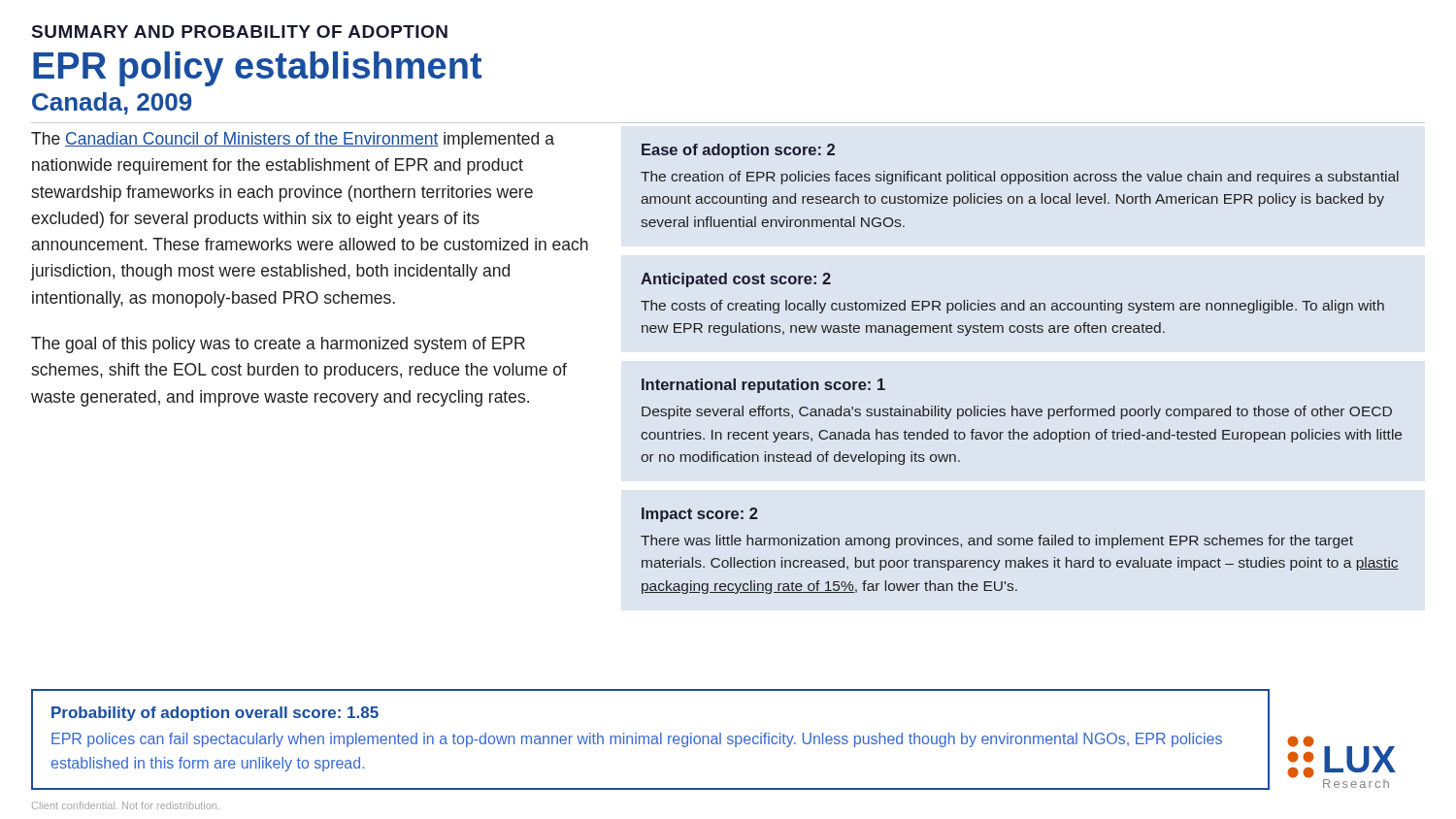The image size is (1456, 819).
Task: Select the text block starting "The Canadian Council"
Action: click(x=310, y=218)
